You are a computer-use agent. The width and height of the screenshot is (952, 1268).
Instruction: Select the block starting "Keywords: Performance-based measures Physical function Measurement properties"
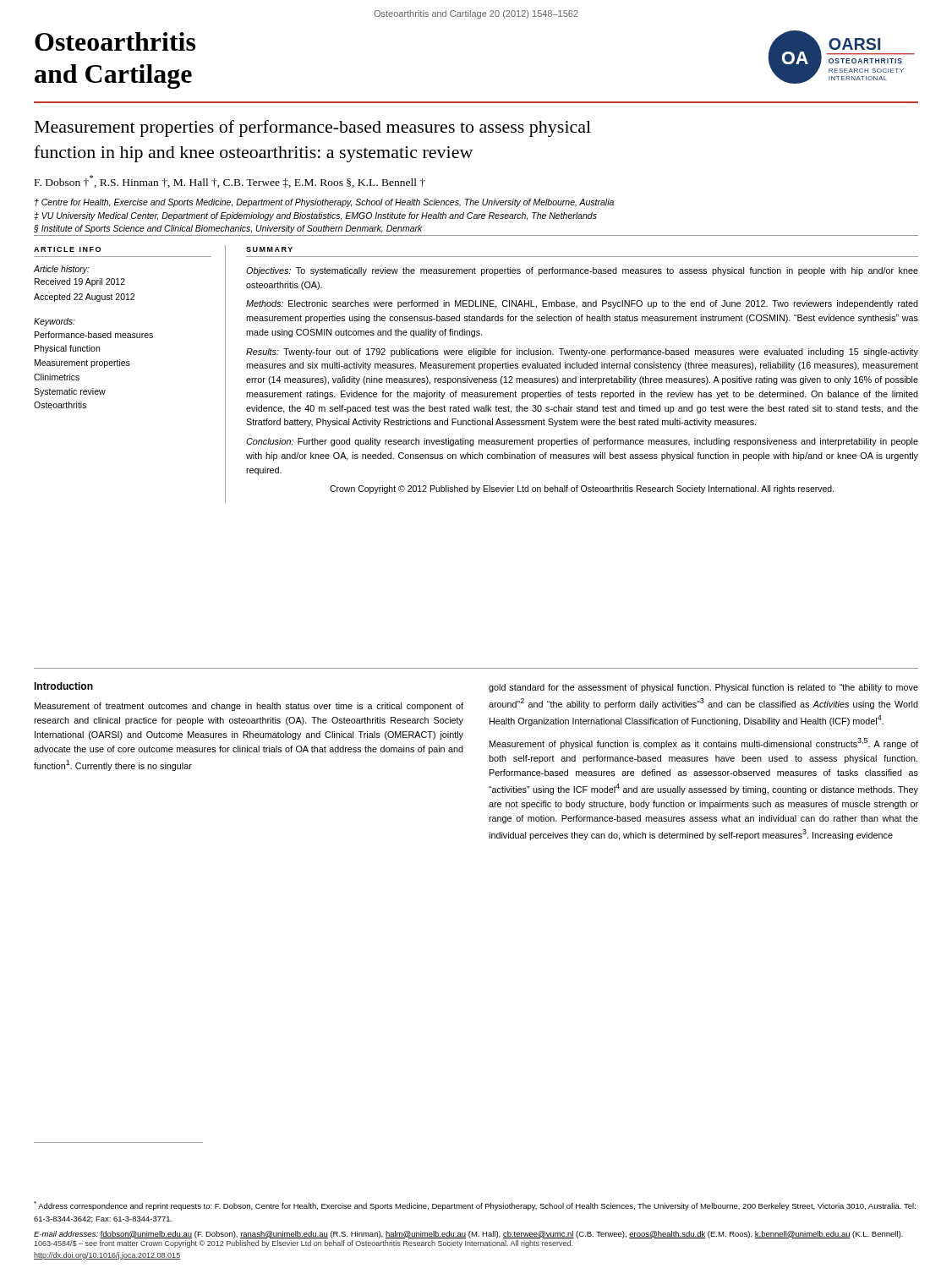click(x=123, y=364)
